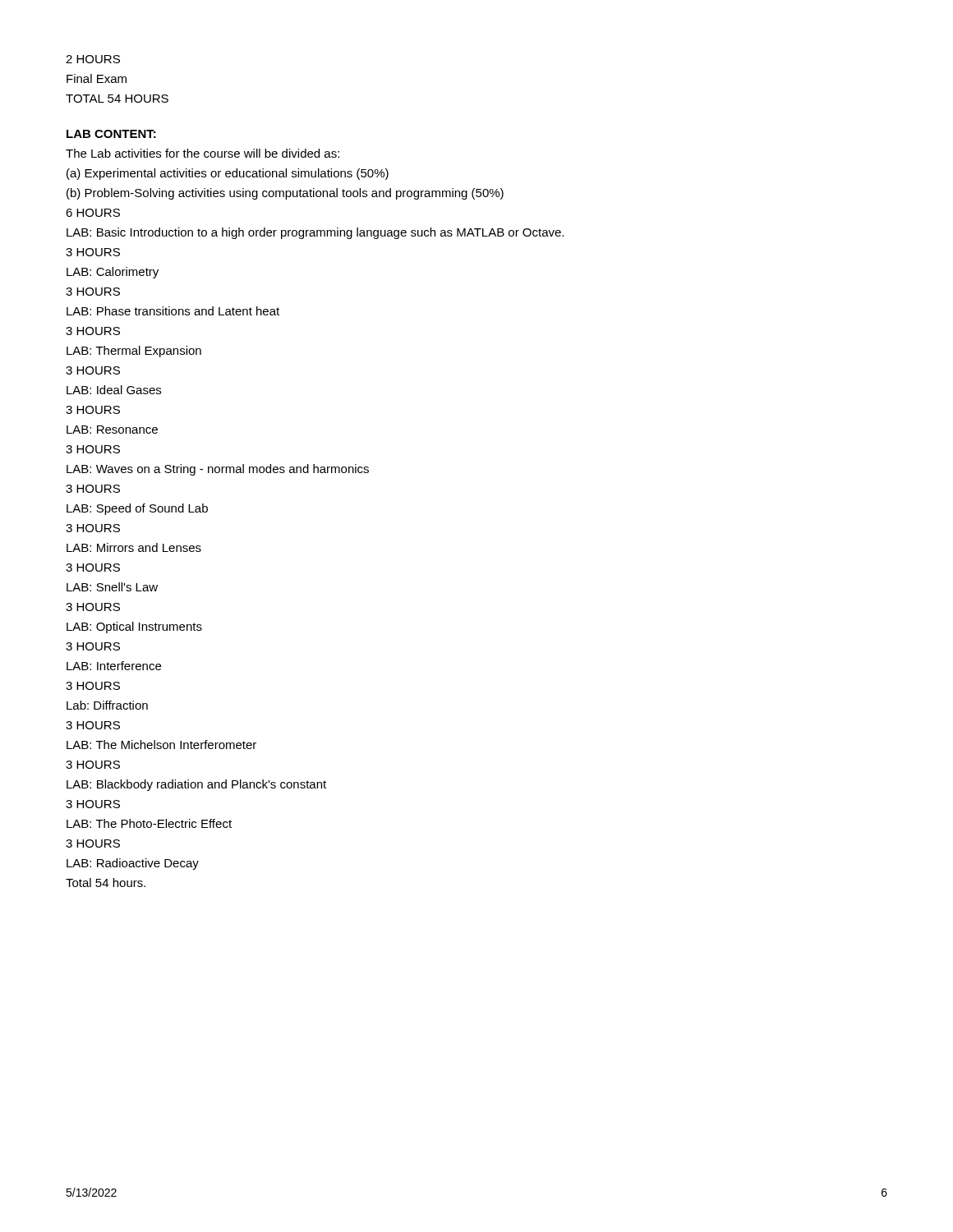Click on the text starting "LAB: Optical Instruments"
The image size is (953, 1232).
134,627
